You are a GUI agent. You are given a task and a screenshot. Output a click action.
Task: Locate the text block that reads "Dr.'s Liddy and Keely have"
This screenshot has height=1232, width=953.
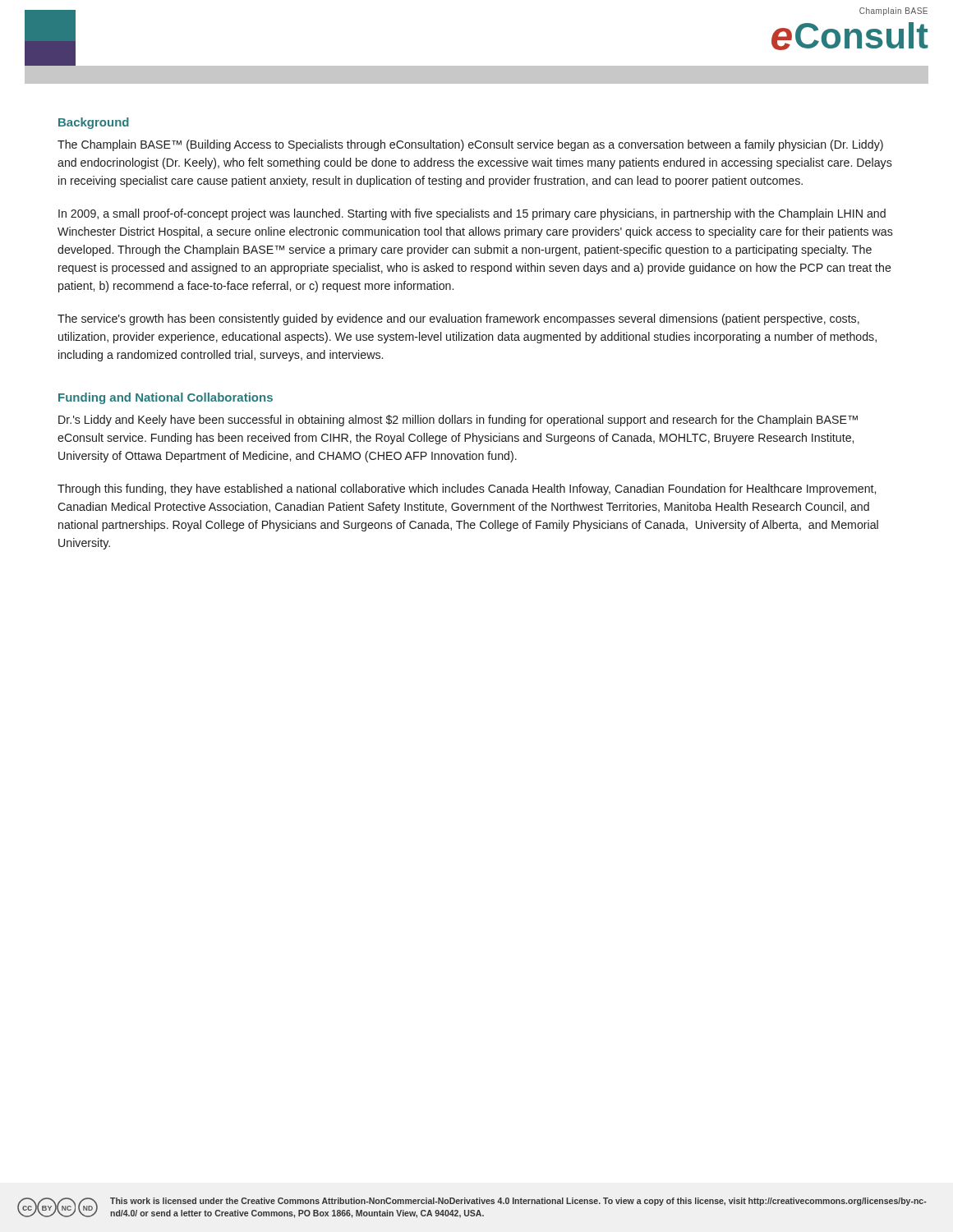click(x=458, y=438)
